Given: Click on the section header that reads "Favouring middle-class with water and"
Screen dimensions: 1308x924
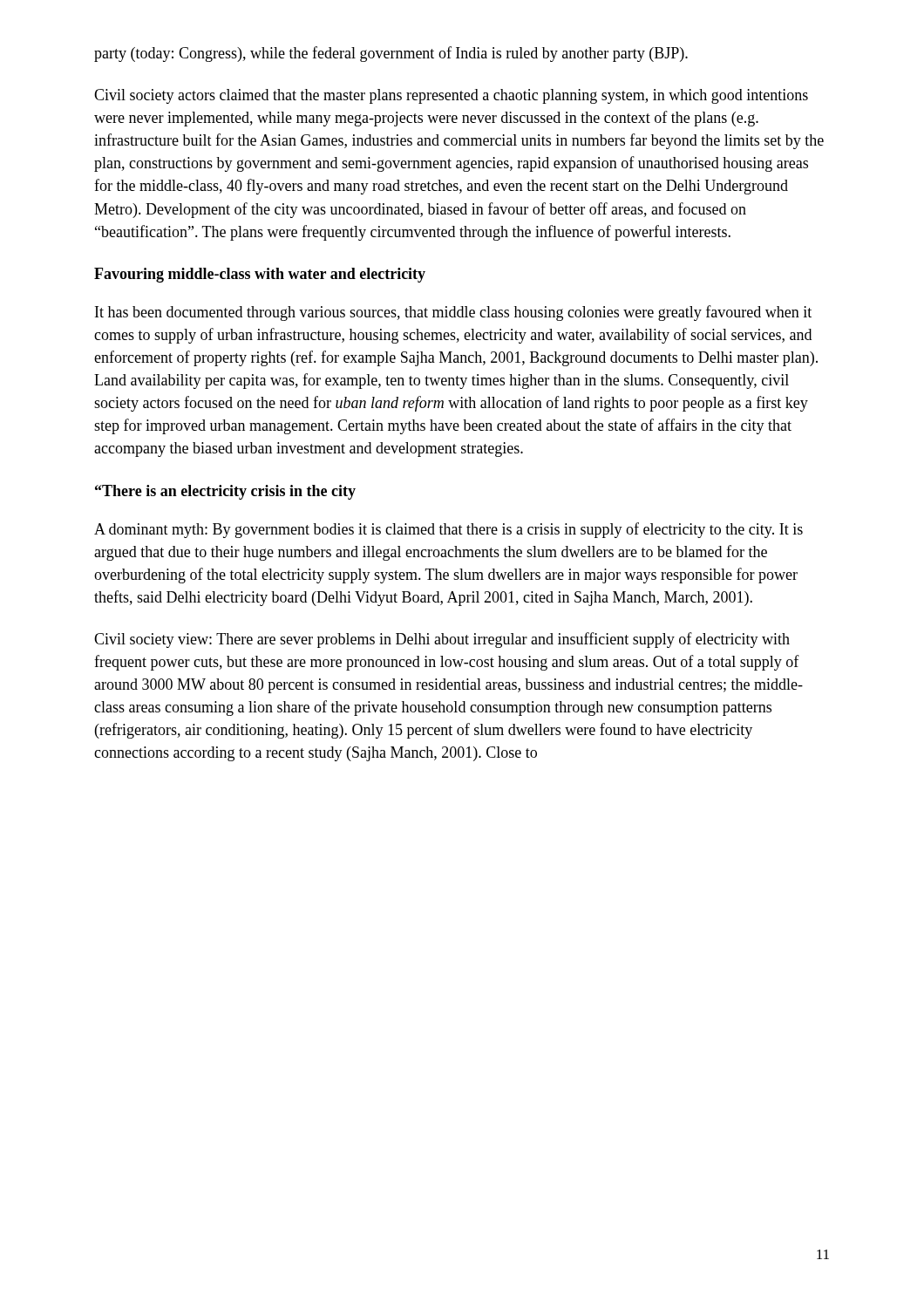Looking at the screenshot, I should point(260,274).
